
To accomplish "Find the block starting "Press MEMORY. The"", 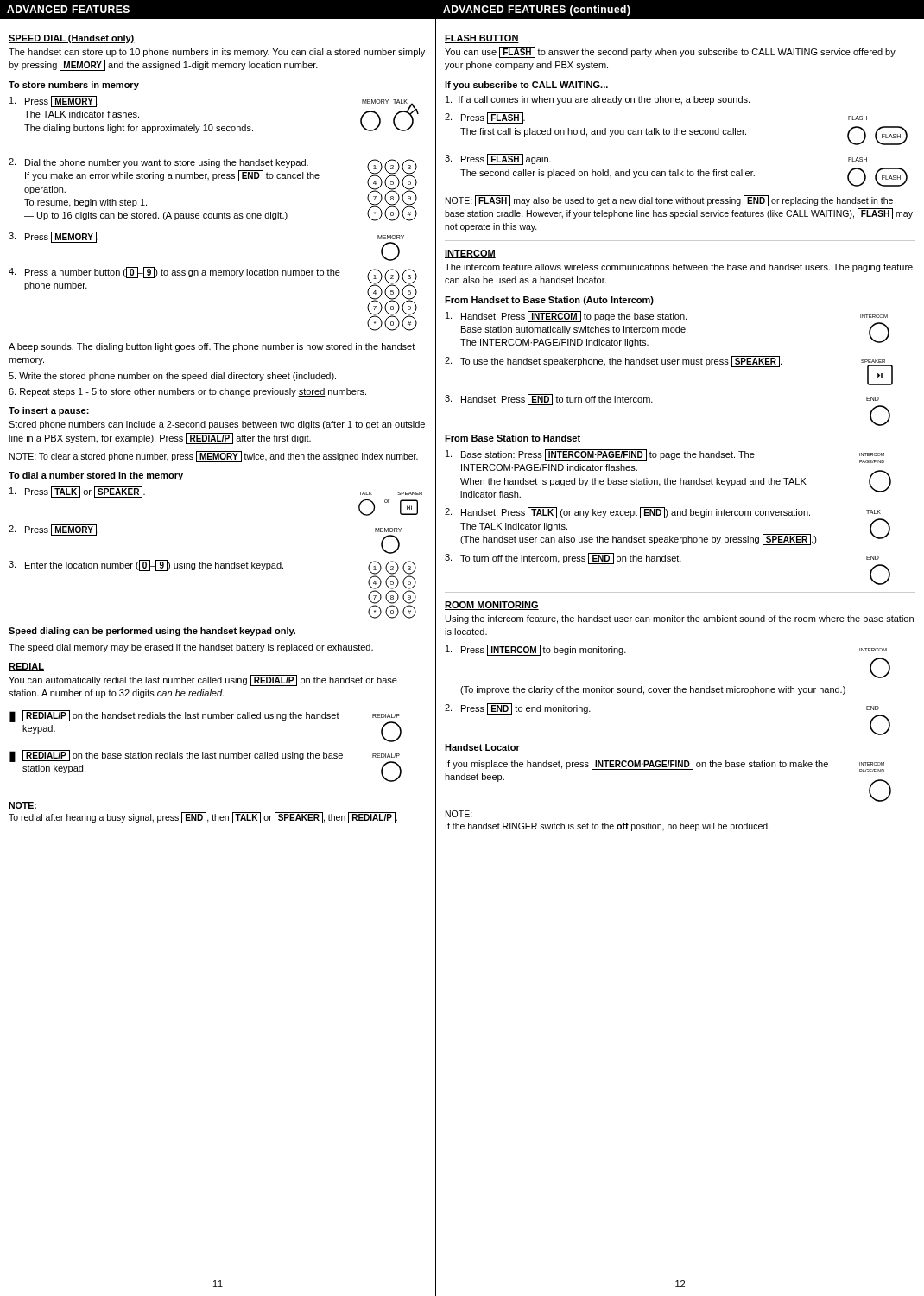I will pyautogui.click(x=218, y=123).
